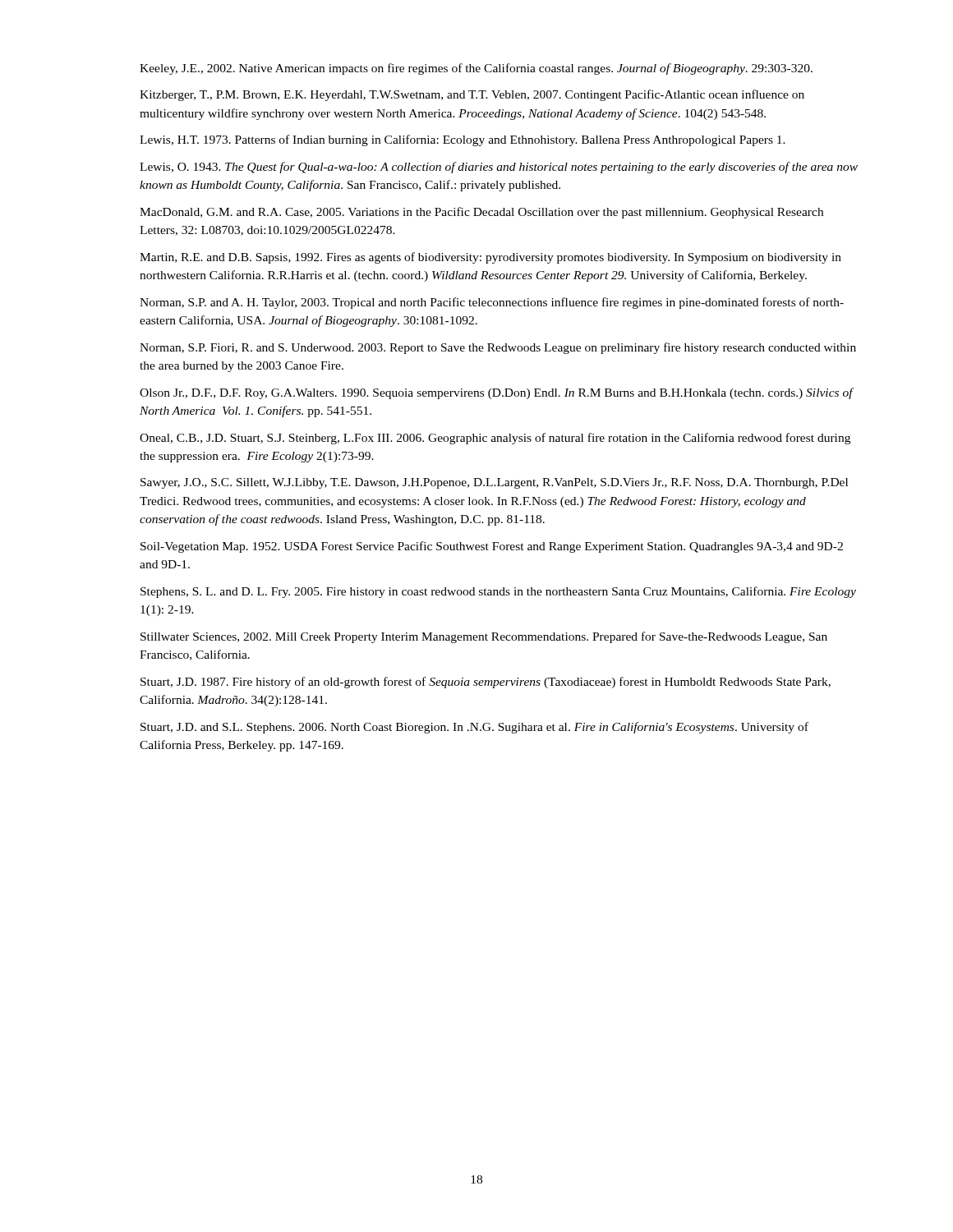Point to the block beginning "Norman, S.P. and A. H. Taylor, 2003. Tropical"
953x1232 pixels.
(x=476, y=311)
